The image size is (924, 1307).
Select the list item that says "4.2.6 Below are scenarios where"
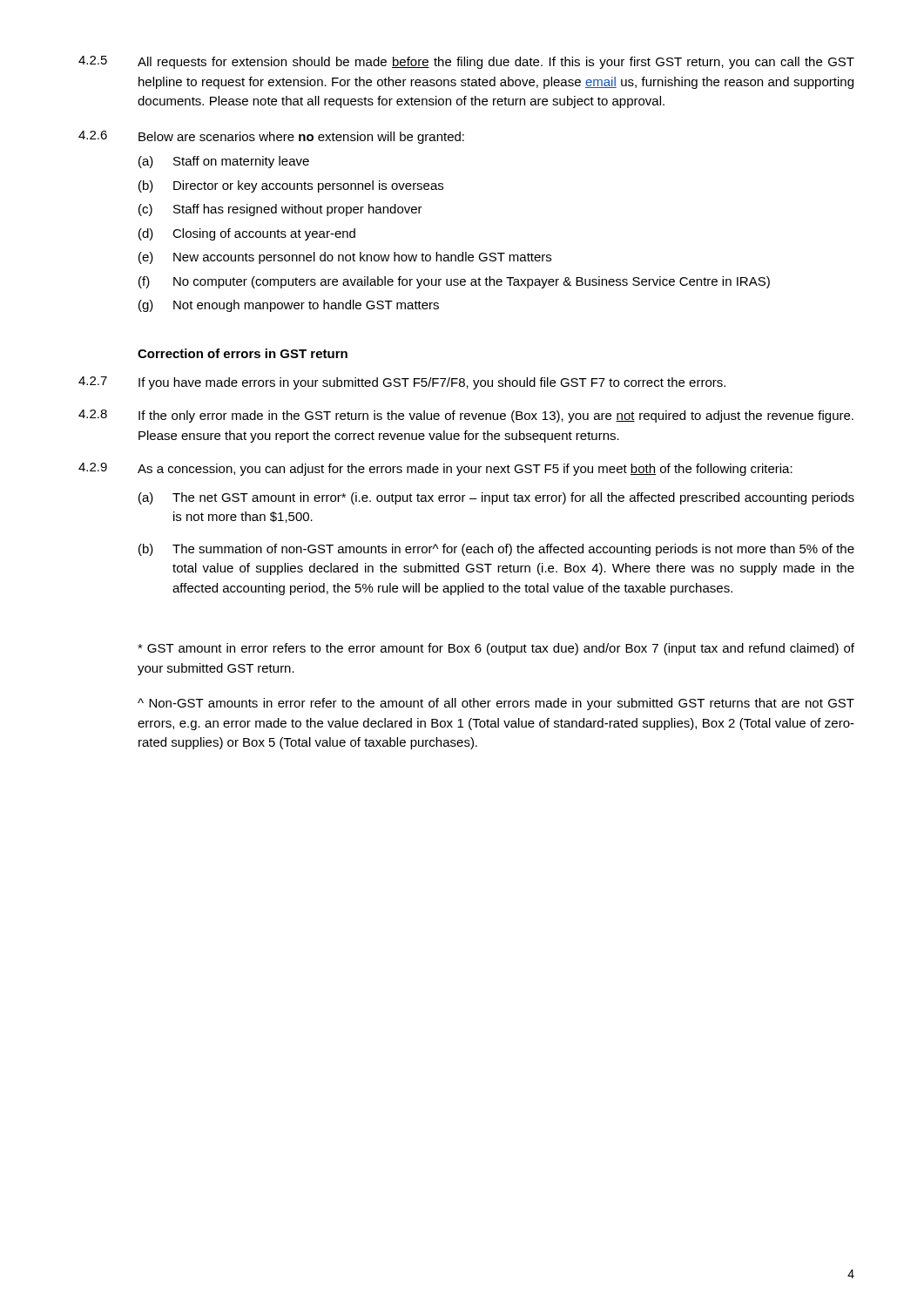pos(271,137)
